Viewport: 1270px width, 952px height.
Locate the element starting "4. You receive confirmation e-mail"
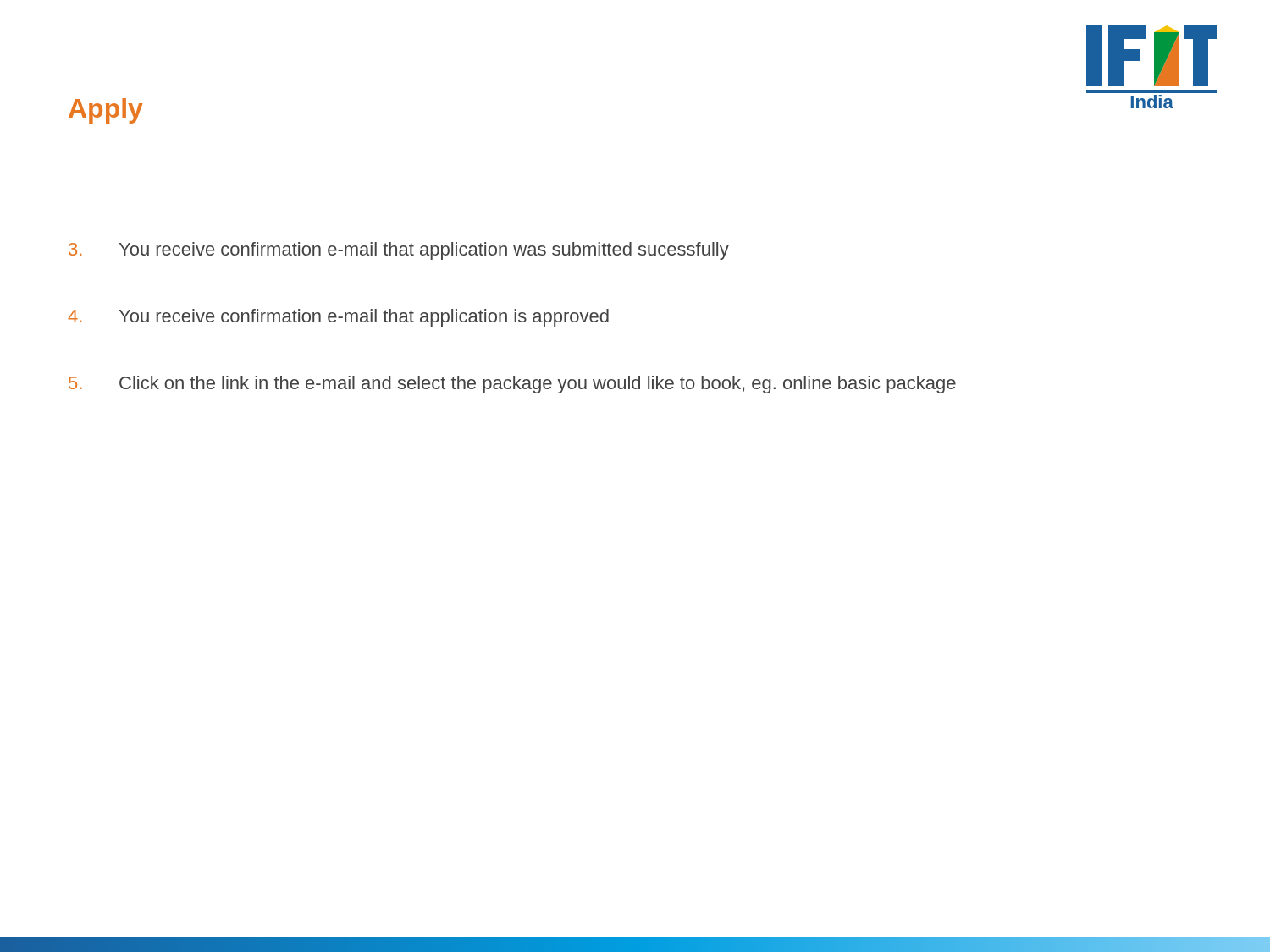pos(339,317)
